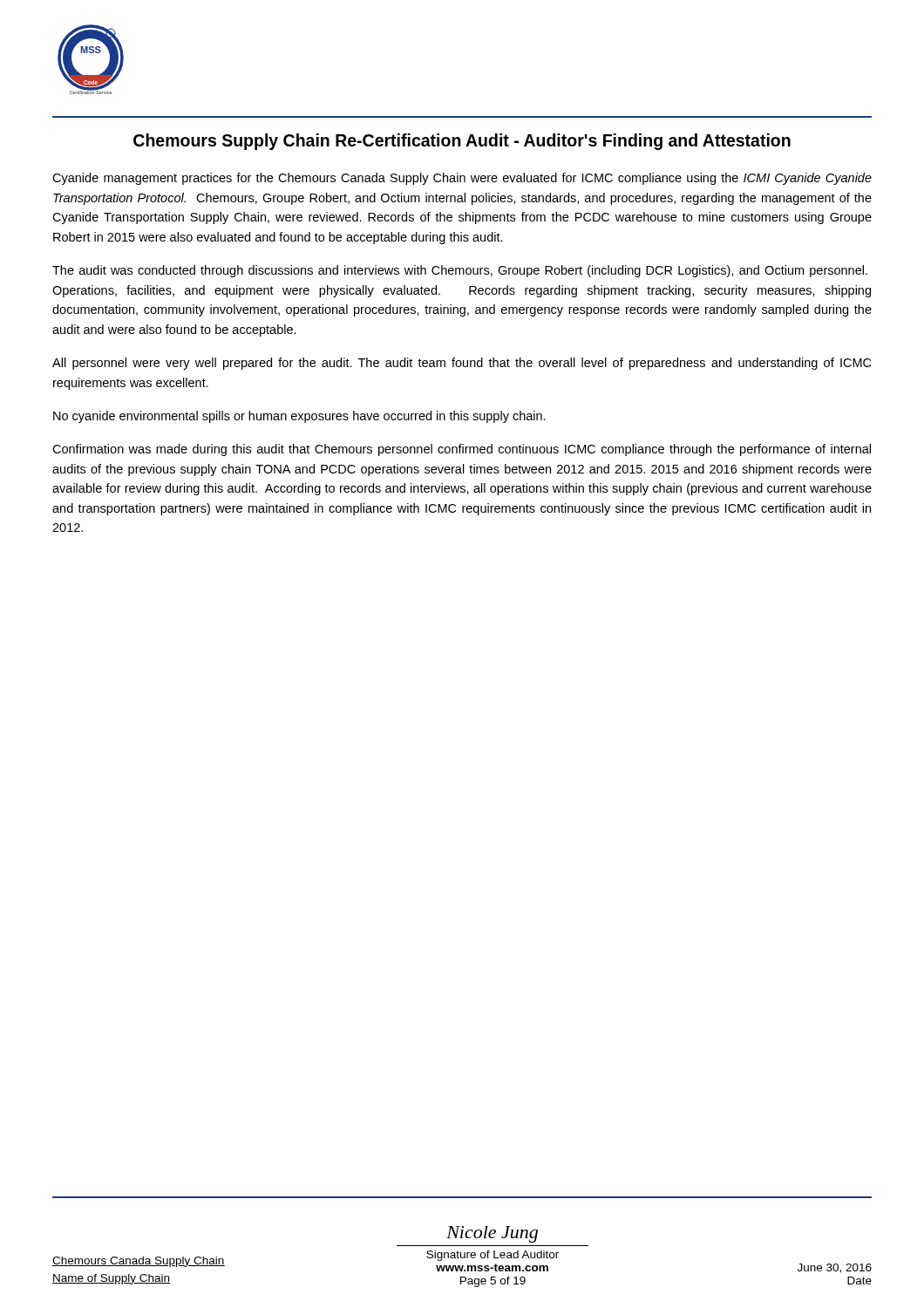Point to the block beginning "Cyanide management practices for the"
The width and height of the screenshot is (924, 1308).
point(462,208)
